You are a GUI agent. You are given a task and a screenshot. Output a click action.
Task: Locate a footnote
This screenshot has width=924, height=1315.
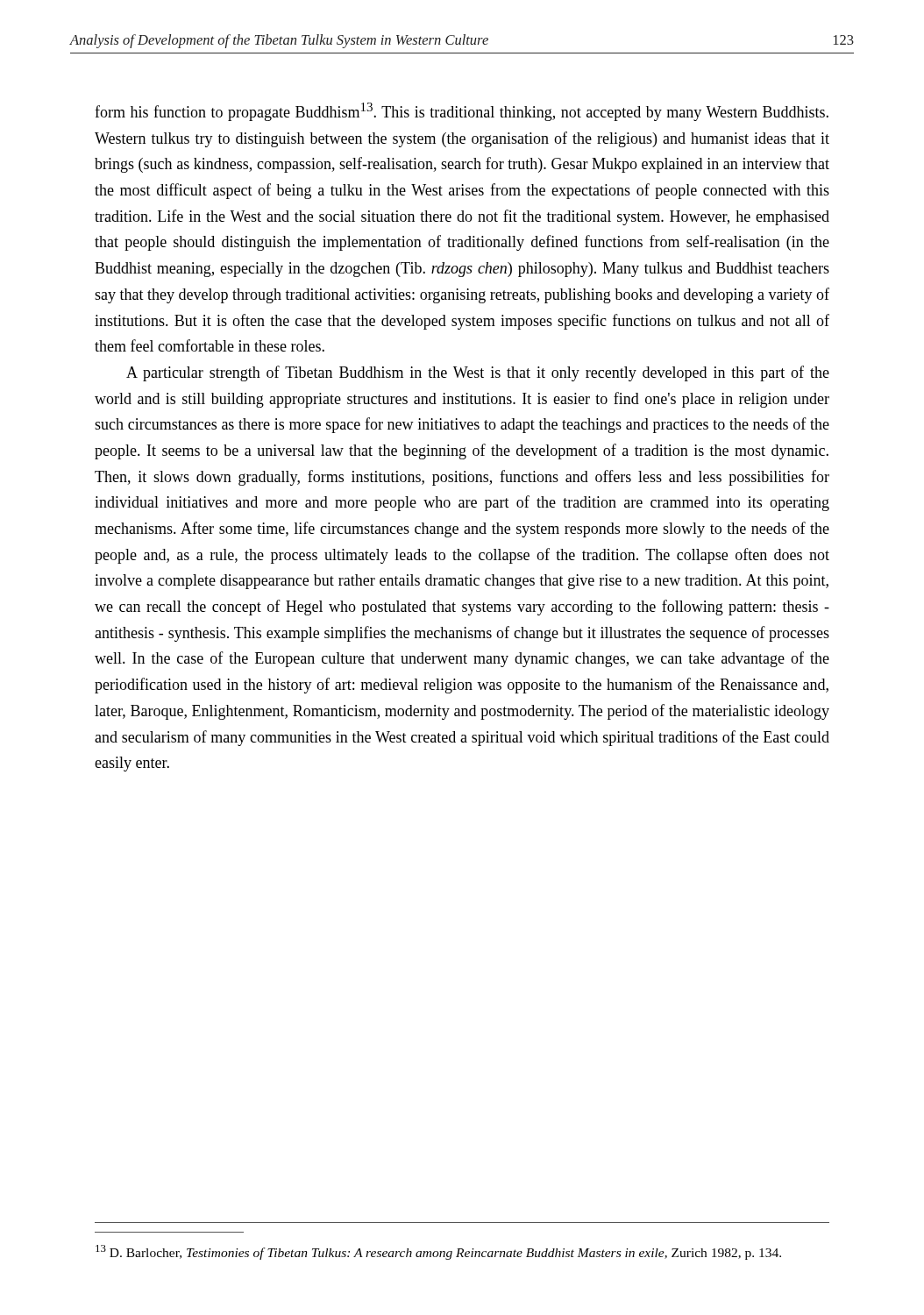(438, 1250)
